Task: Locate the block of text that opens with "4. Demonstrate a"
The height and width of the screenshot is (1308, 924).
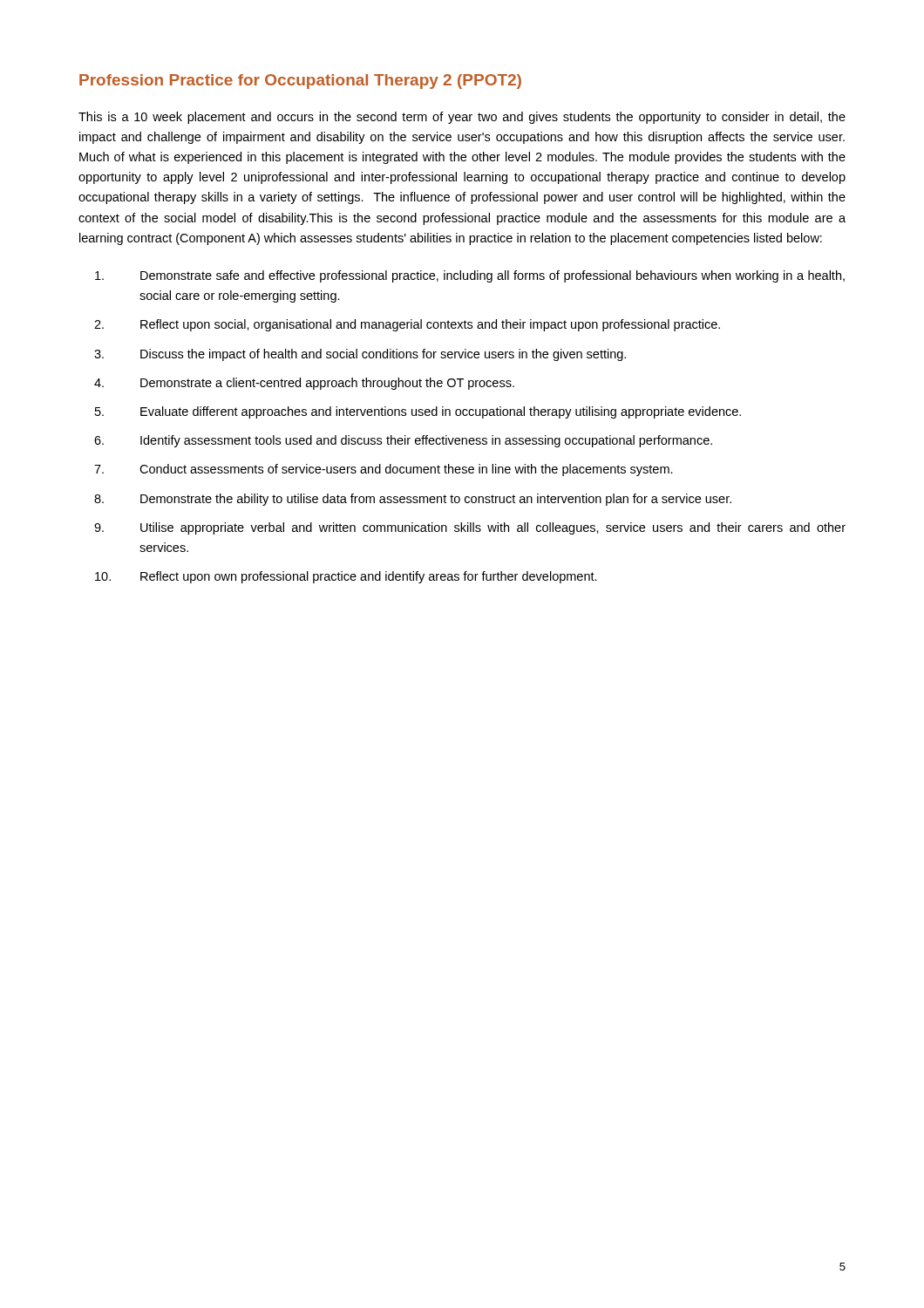Action: [x=462, y=383]
